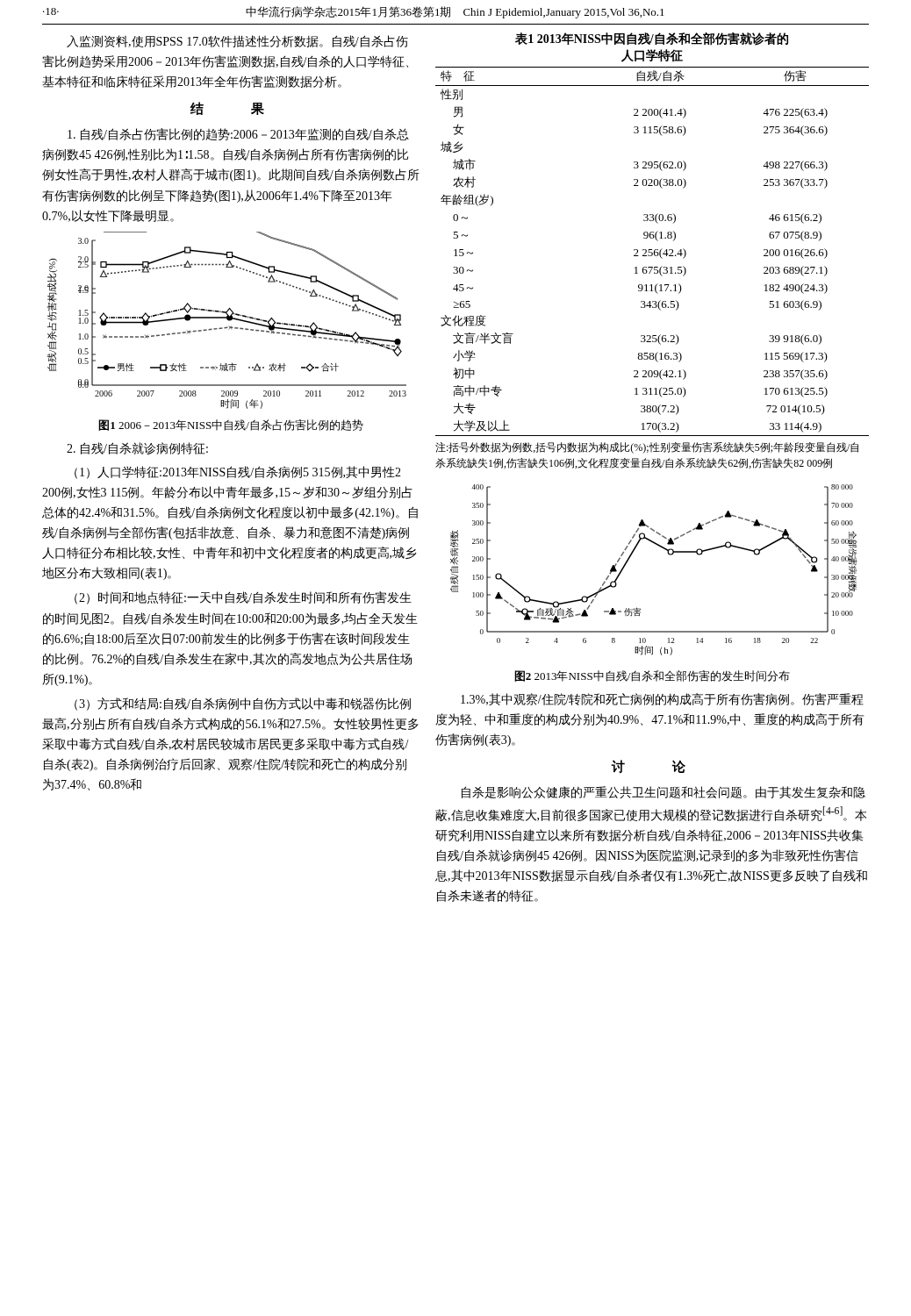Image resolution: width=911 pixels, height=1316 pixels.
Task: Point to the passage starting "入监测资料,使用SPSS 17.0软件描述性分析数据。自残/自杀占伤害比例趋势采用2006－2013年伤害监测数据,自残/自杀的人口学特征、基本特征和临床特征采用2013年全年伤害监测数据分析。"
Action: tap(231, 62)
